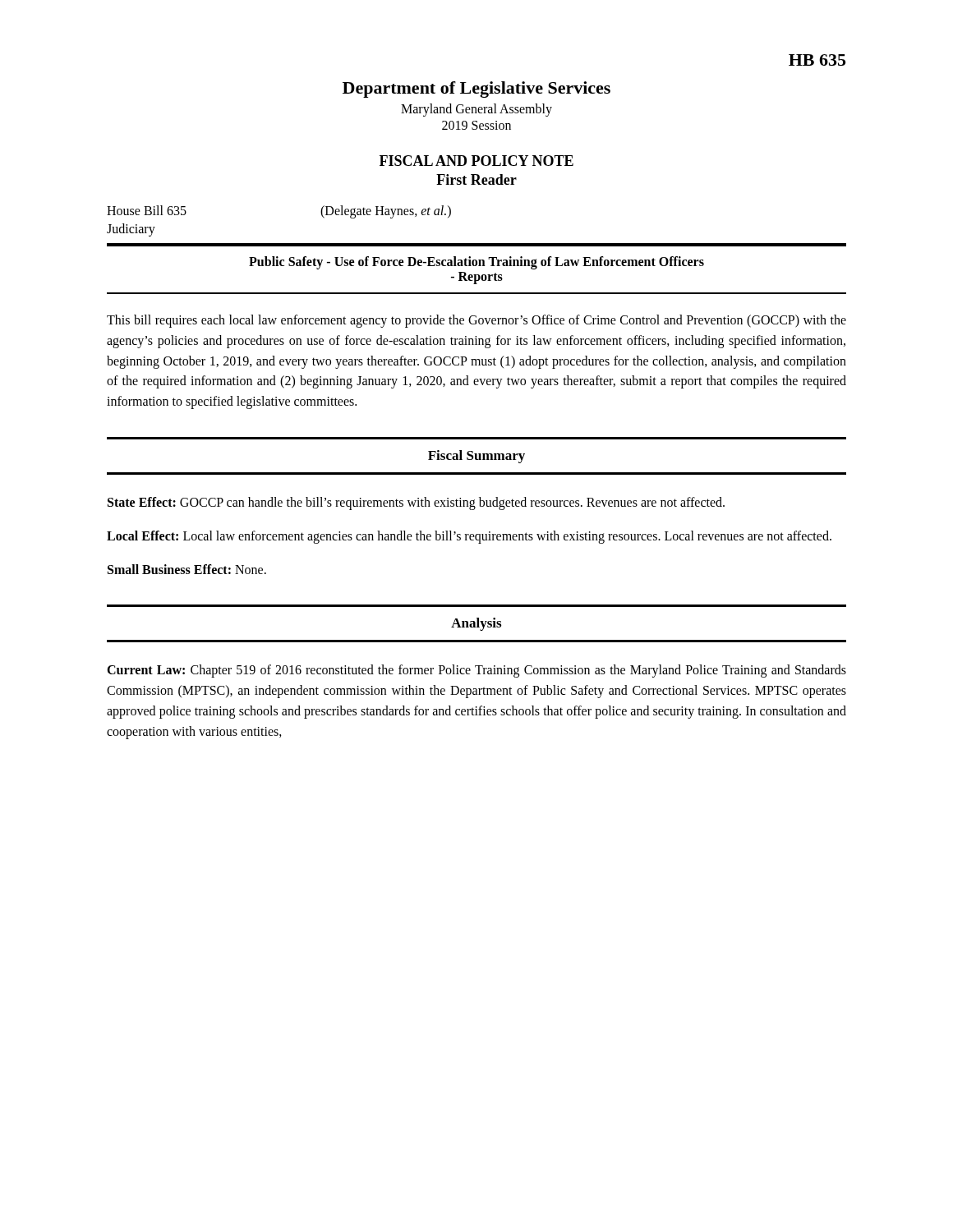Click on the passage starting "Current Law: Chapter 519 of 2016 reconstituted"

tap(476, 701)
